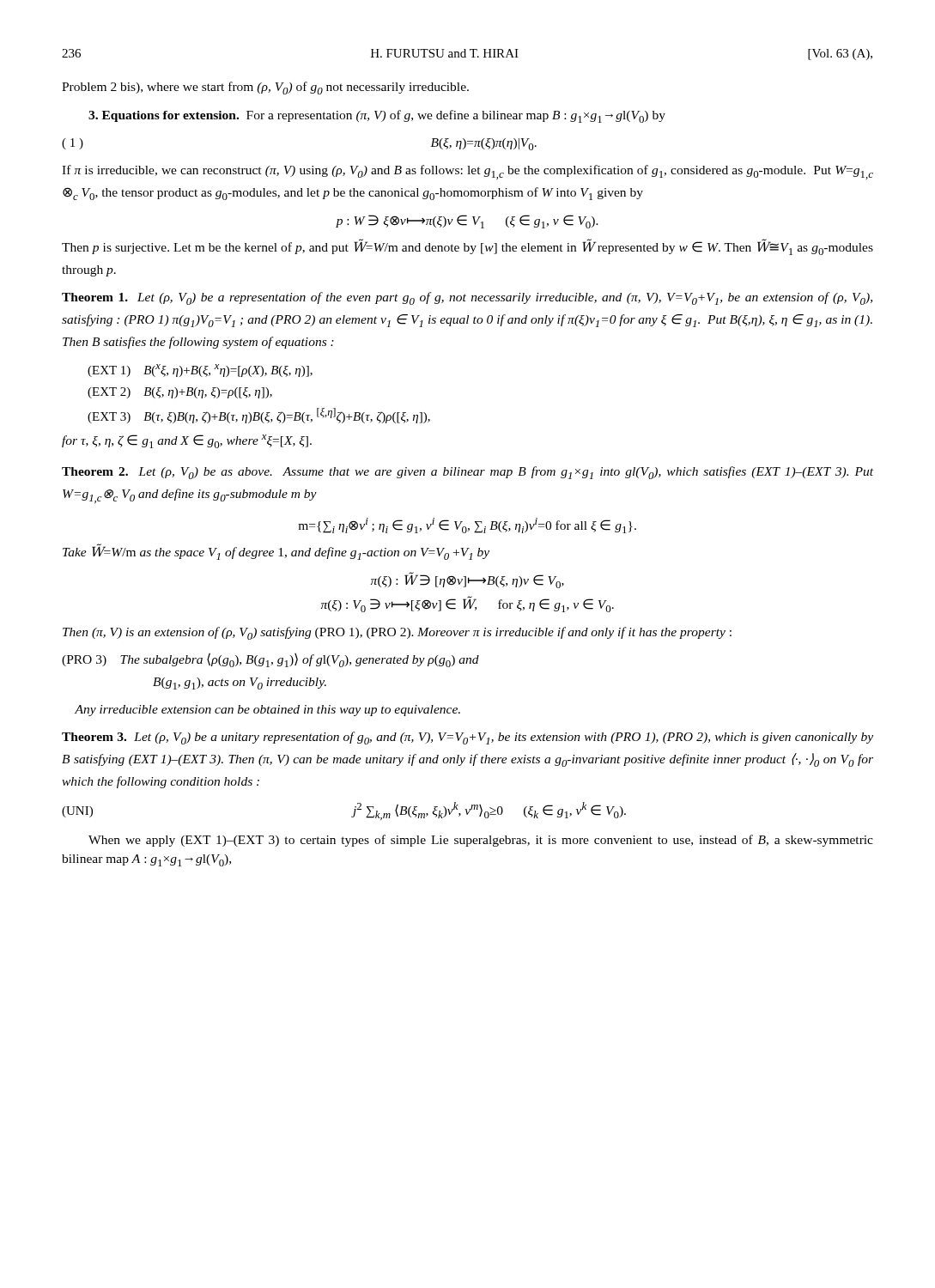Image resolution: width=935 pixels, height=1288 pixels.
Task: Select the element starting "(EXT 1) B(xξ, η)+B(ξ, xη)=[ρ(X),"
Action: pyautogui.click(x=200, y=368)
